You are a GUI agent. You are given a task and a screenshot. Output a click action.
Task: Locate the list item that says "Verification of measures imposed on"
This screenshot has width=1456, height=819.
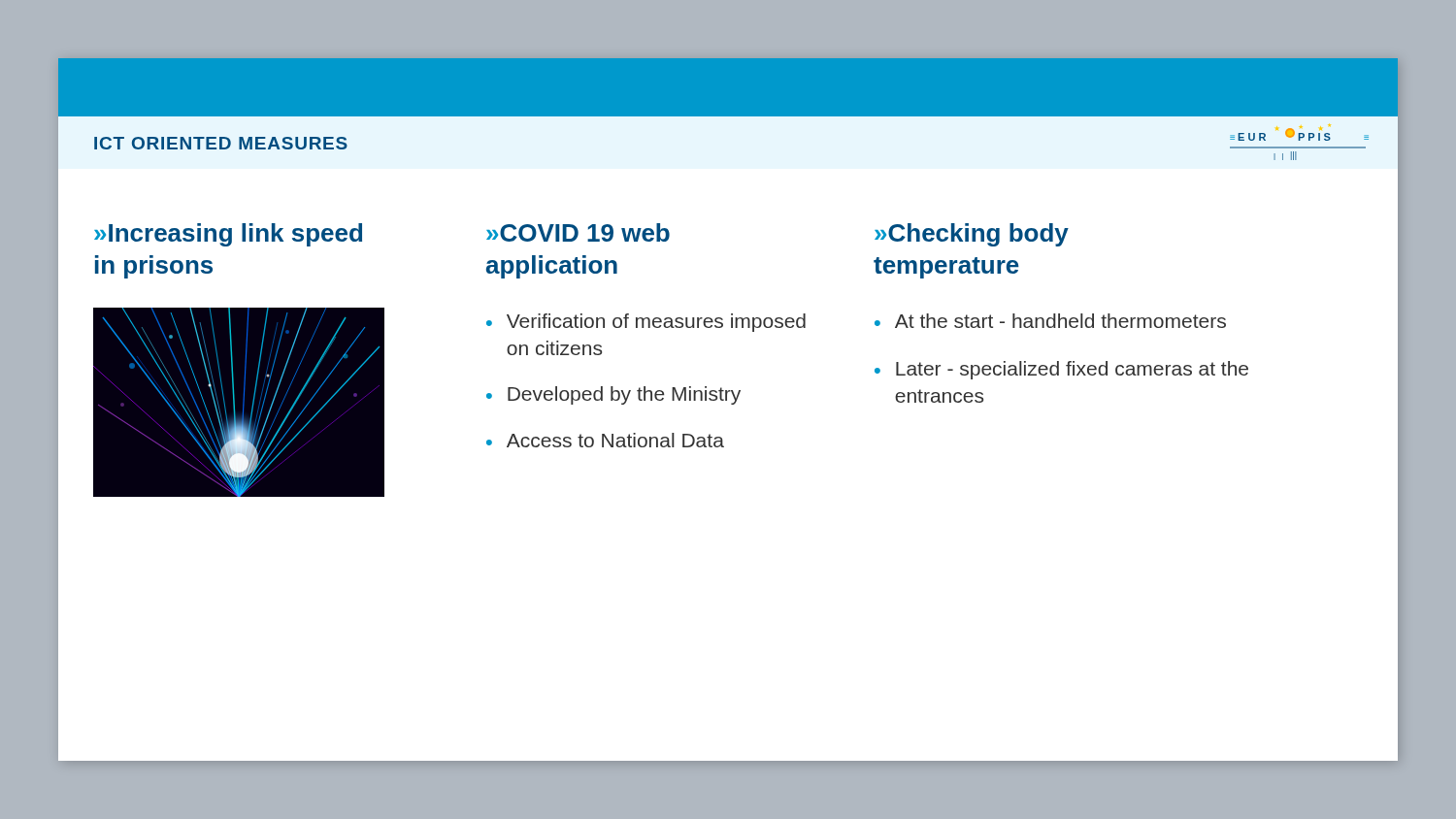coord(657,334)
